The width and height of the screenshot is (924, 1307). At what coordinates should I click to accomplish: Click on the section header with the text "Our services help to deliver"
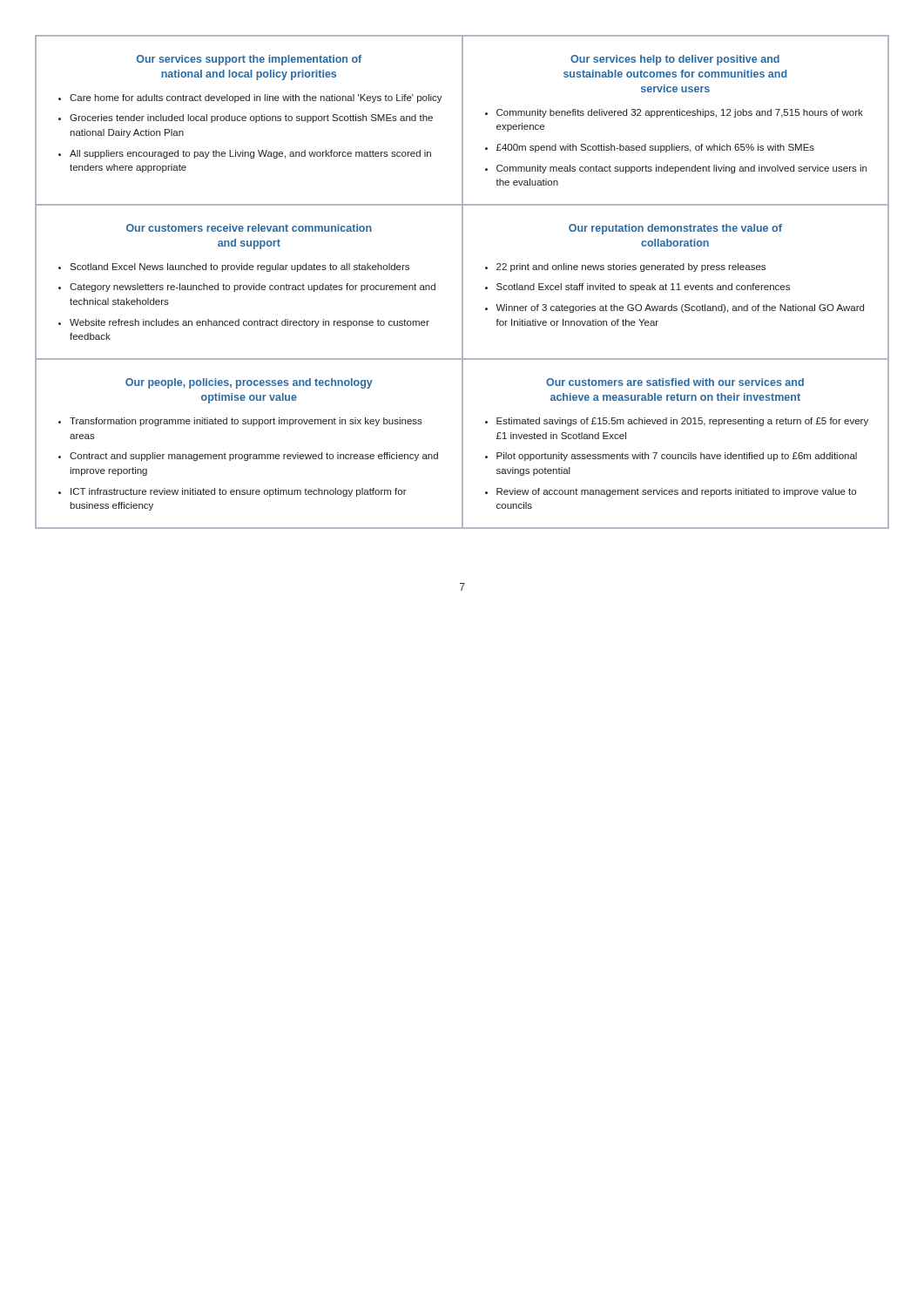[x=675, y=74]
